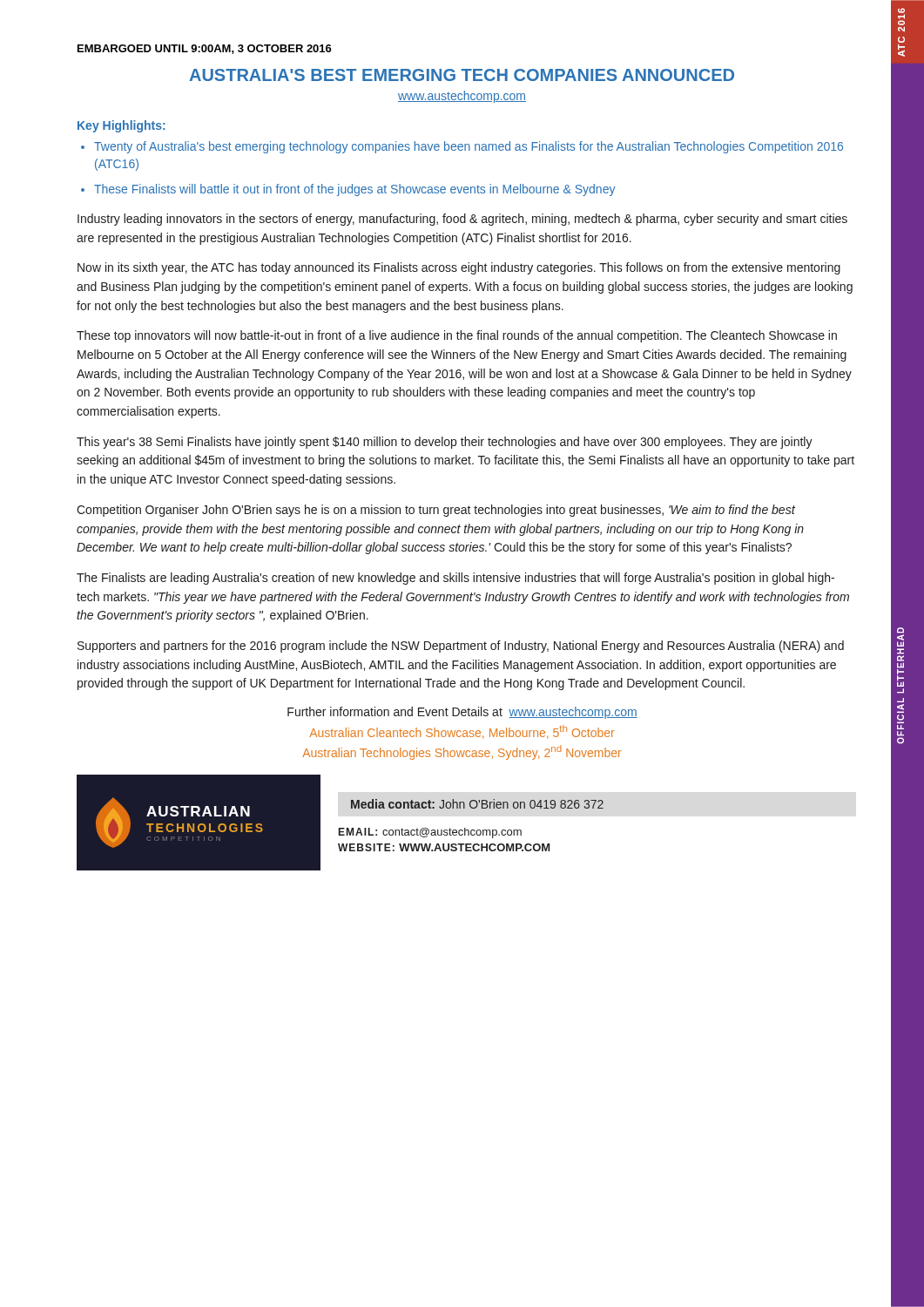Click the passage that begins "Twenty of Australia's best"
The height and width of the screenshot is (1307, 924).
469,155
